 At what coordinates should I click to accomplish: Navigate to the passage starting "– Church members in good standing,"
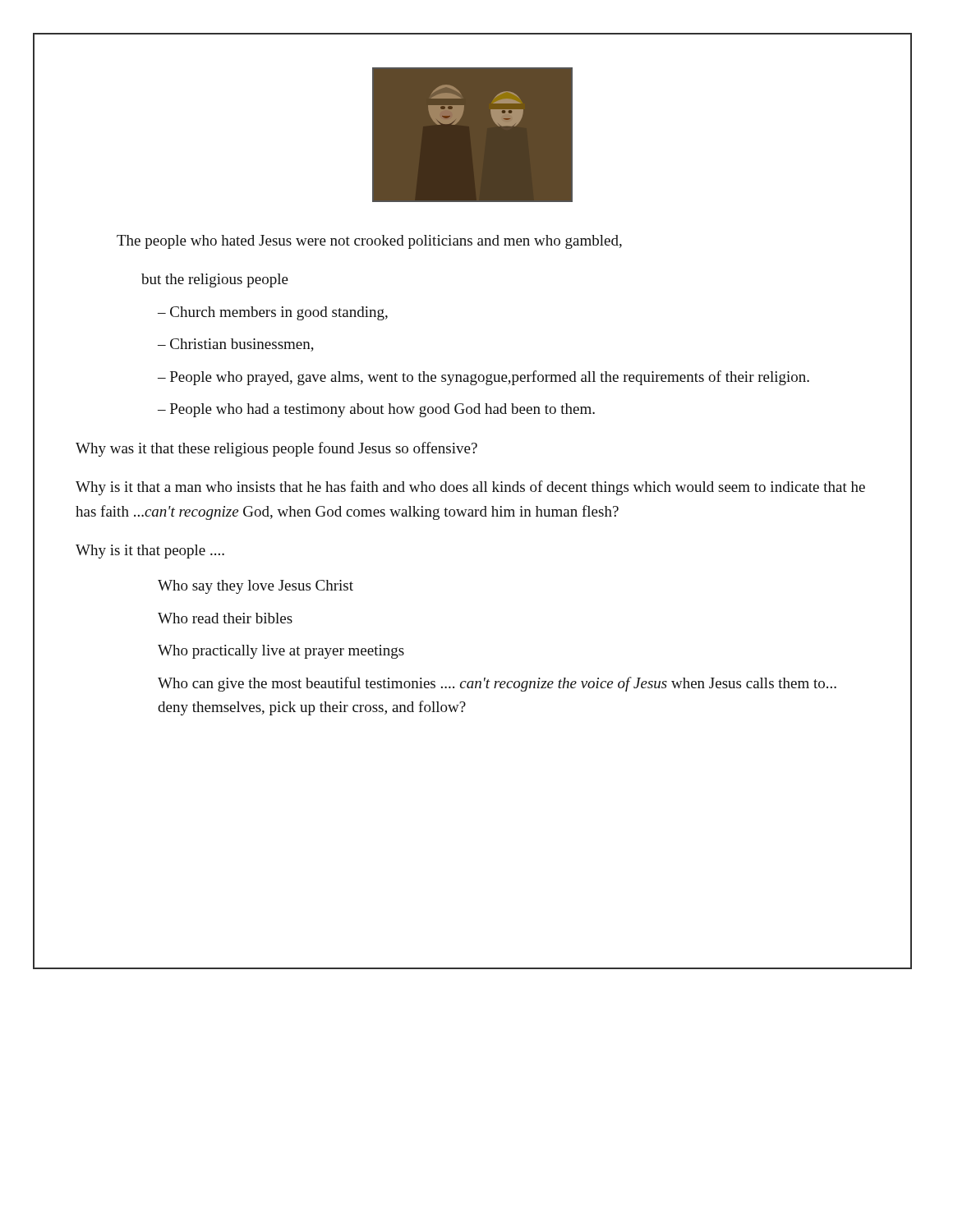(x=273, y=312)
